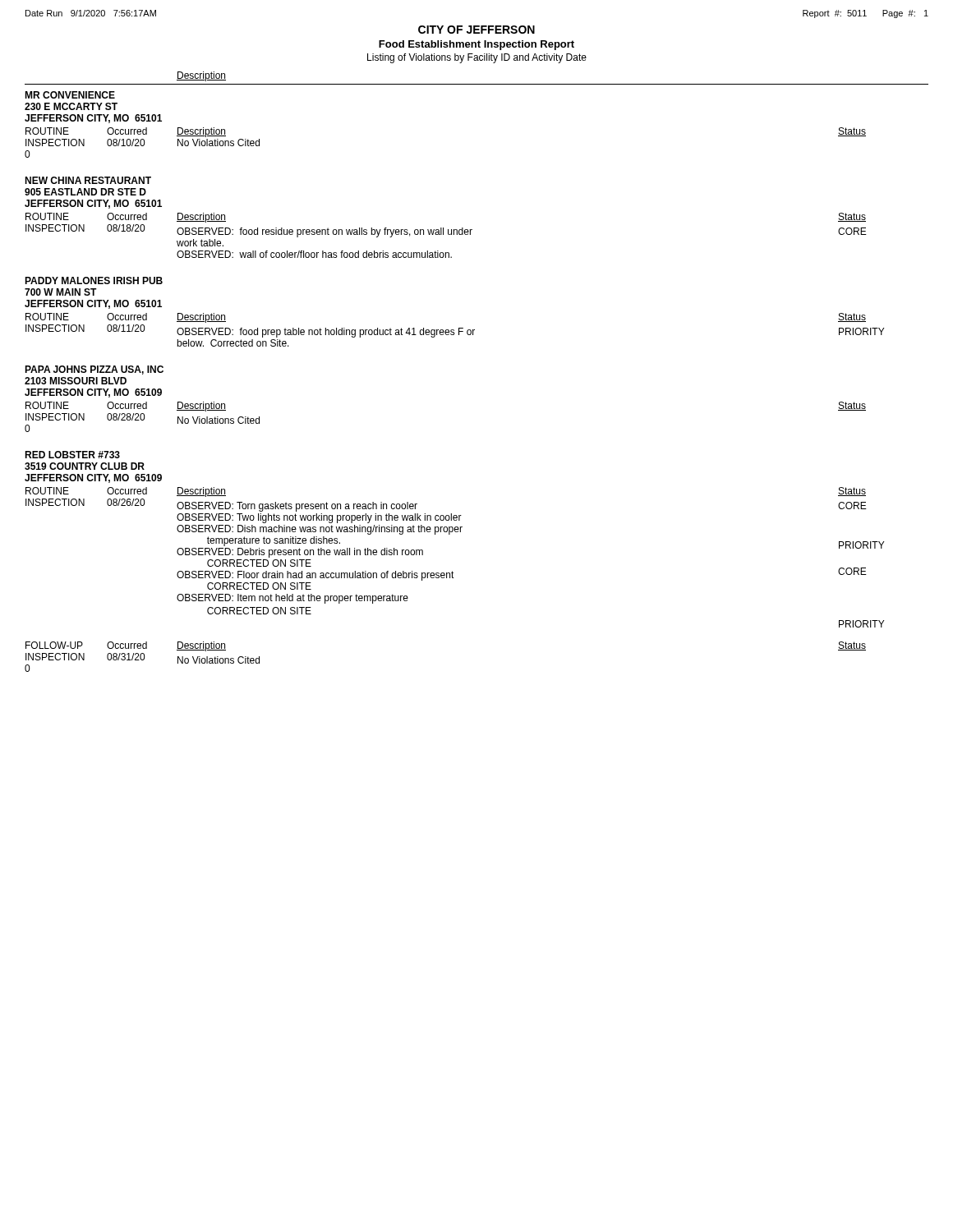Find the text starting "OBSERVED: food prep table not holding product at"

click(326, 338)
